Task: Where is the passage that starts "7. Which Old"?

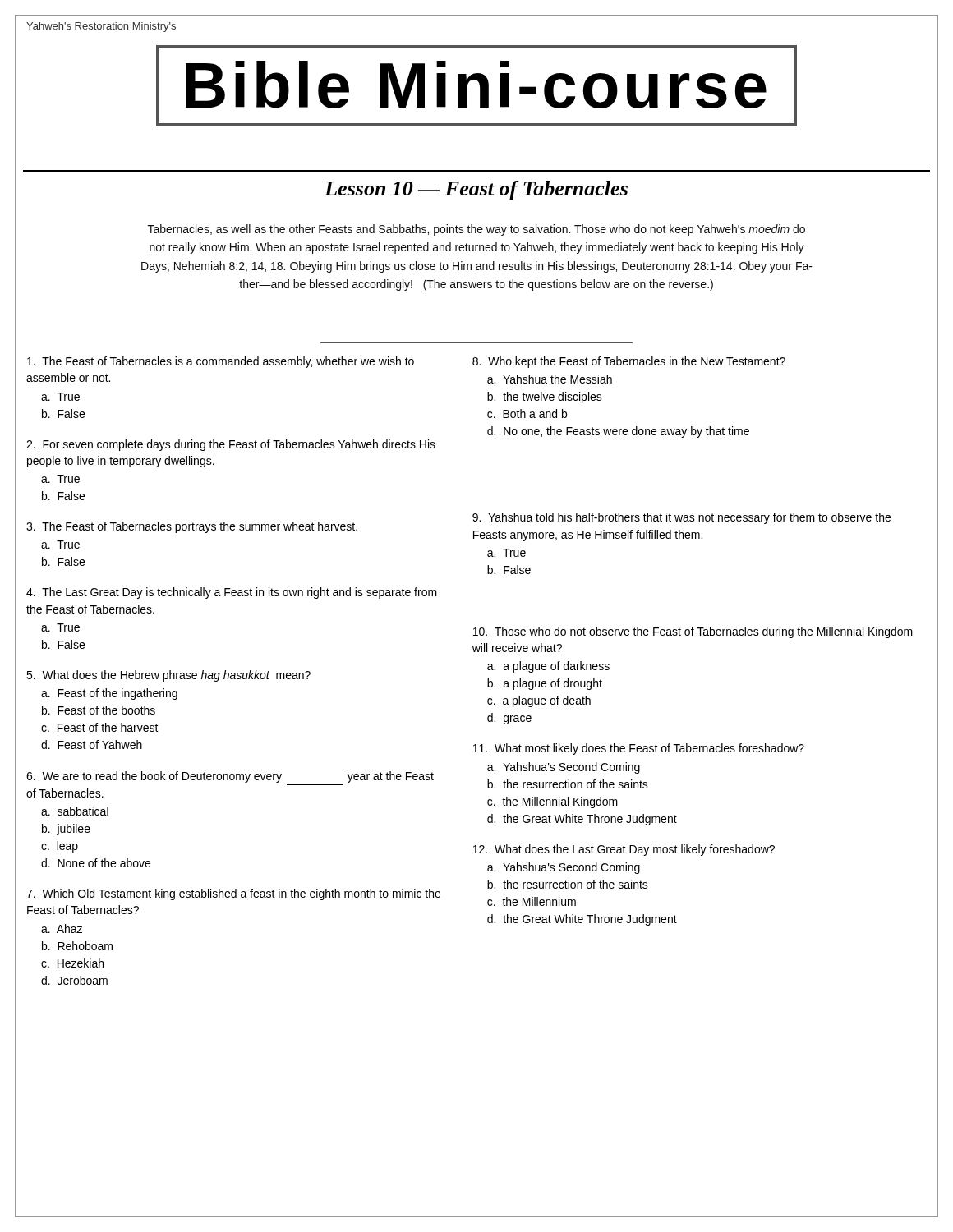Action: [x=233, y=894]
